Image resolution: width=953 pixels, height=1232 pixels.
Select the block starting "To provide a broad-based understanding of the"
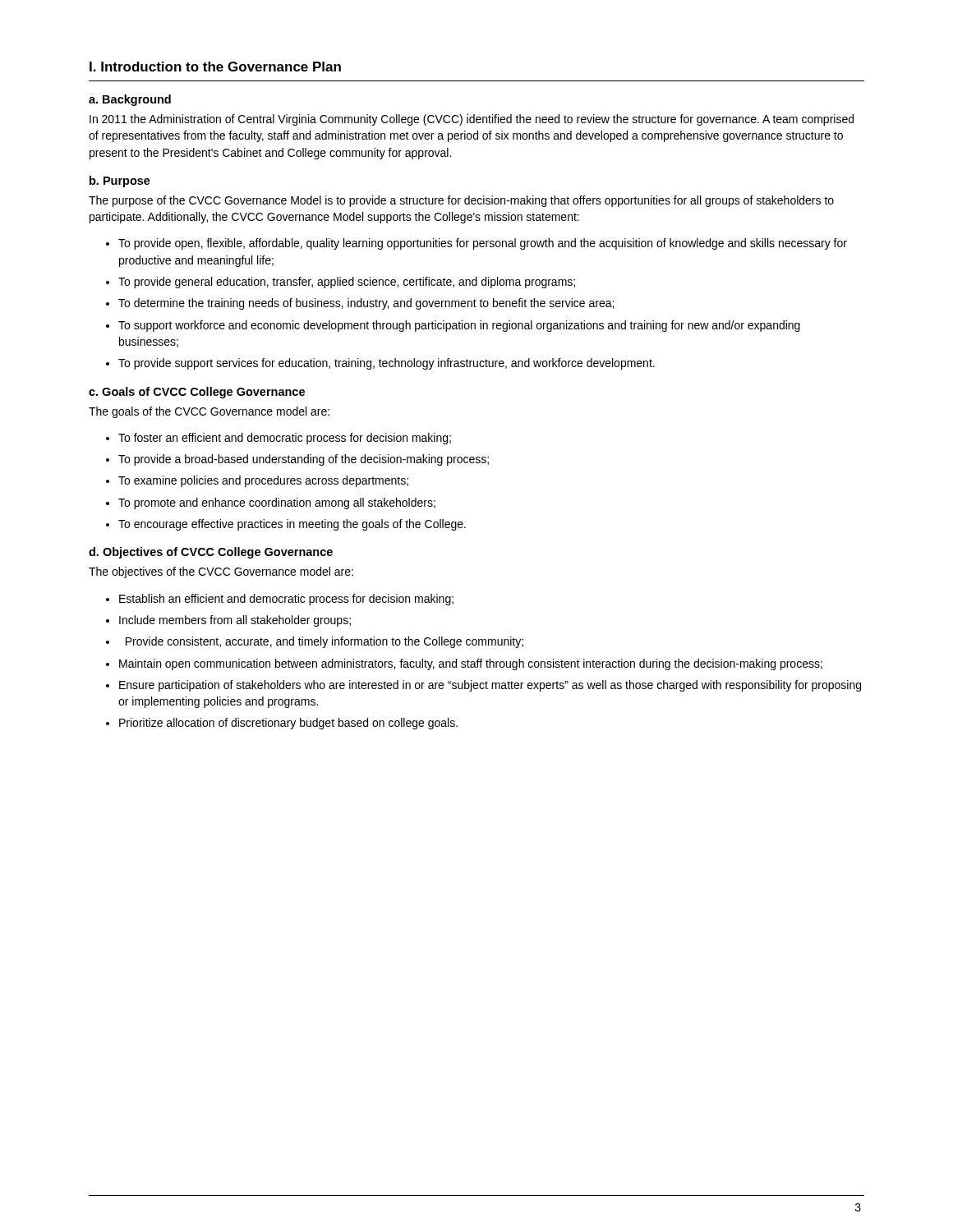tap(304, 459)
